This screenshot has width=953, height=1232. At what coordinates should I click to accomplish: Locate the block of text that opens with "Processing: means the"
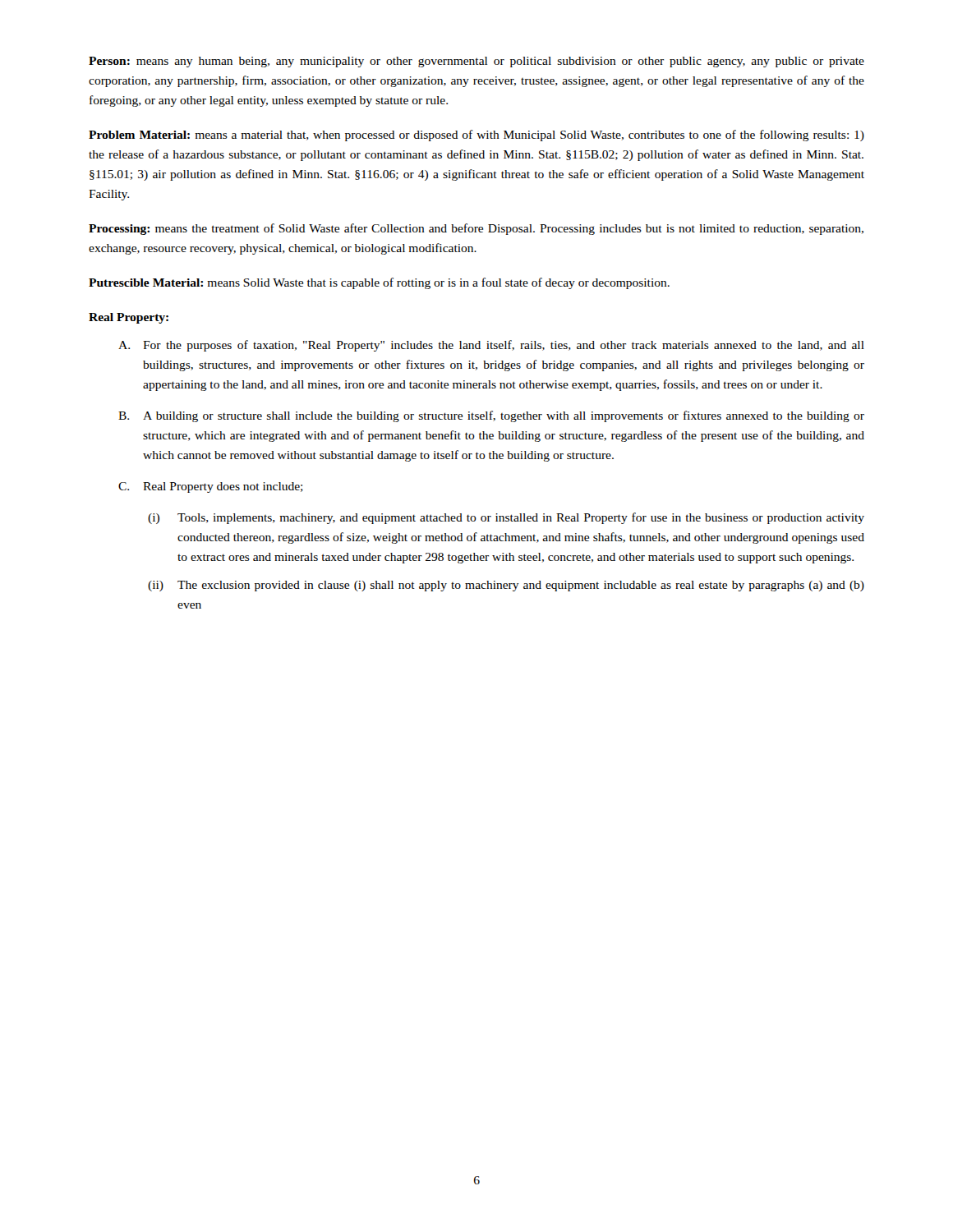[476, 238]
